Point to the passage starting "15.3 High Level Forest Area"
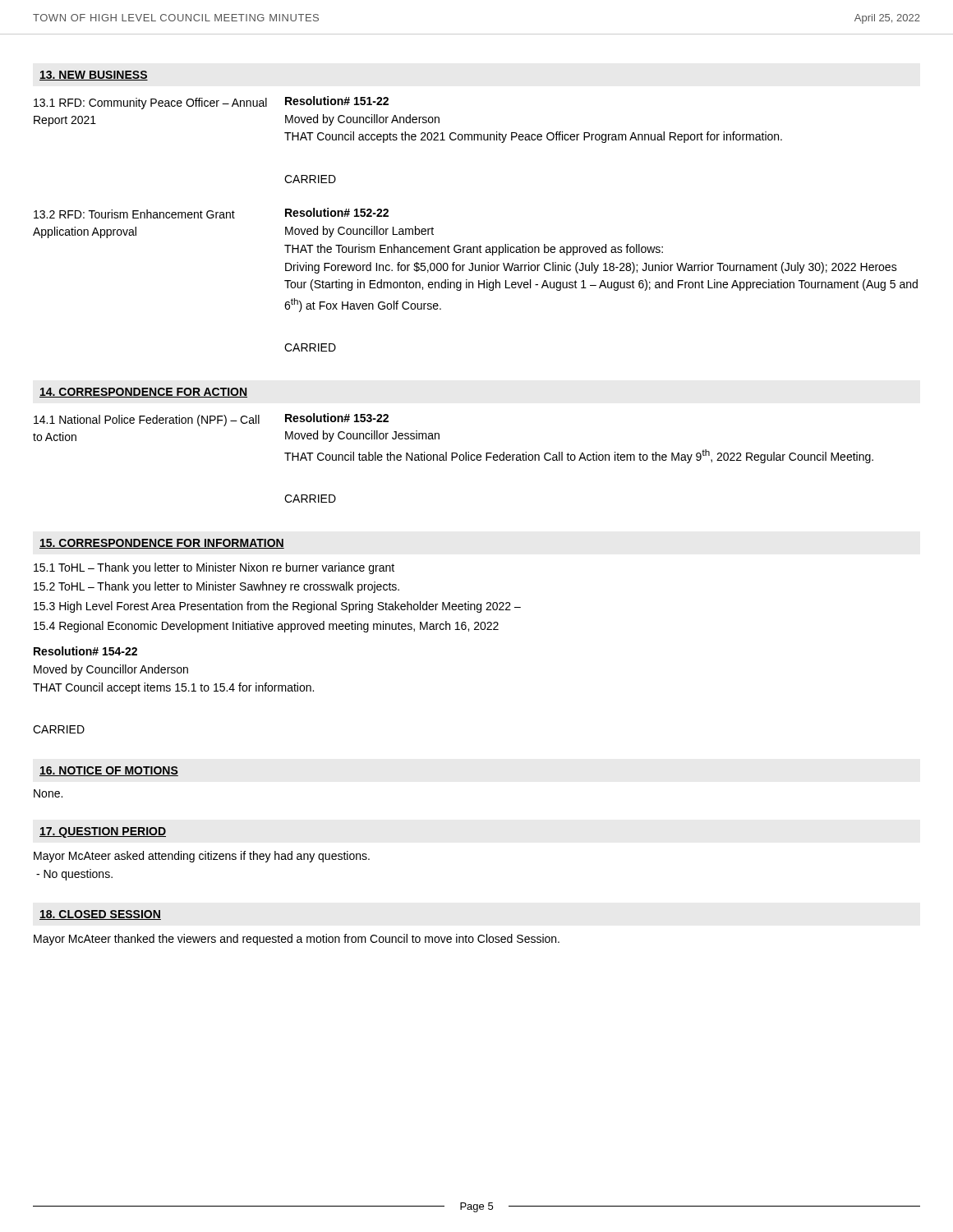The image size is (953, 1232). 277,606
